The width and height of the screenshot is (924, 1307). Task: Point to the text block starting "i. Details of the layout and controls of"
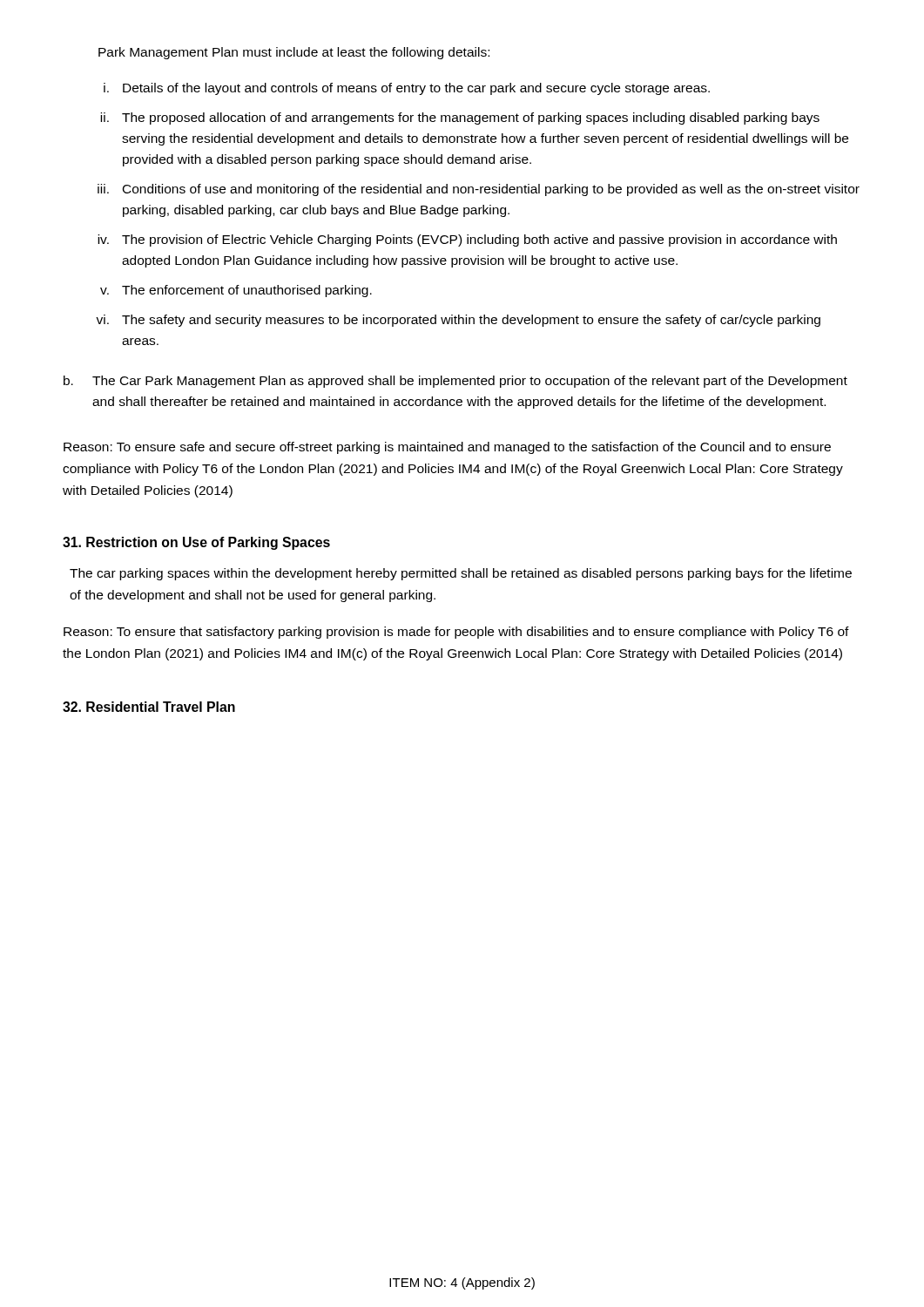point(462,88)
